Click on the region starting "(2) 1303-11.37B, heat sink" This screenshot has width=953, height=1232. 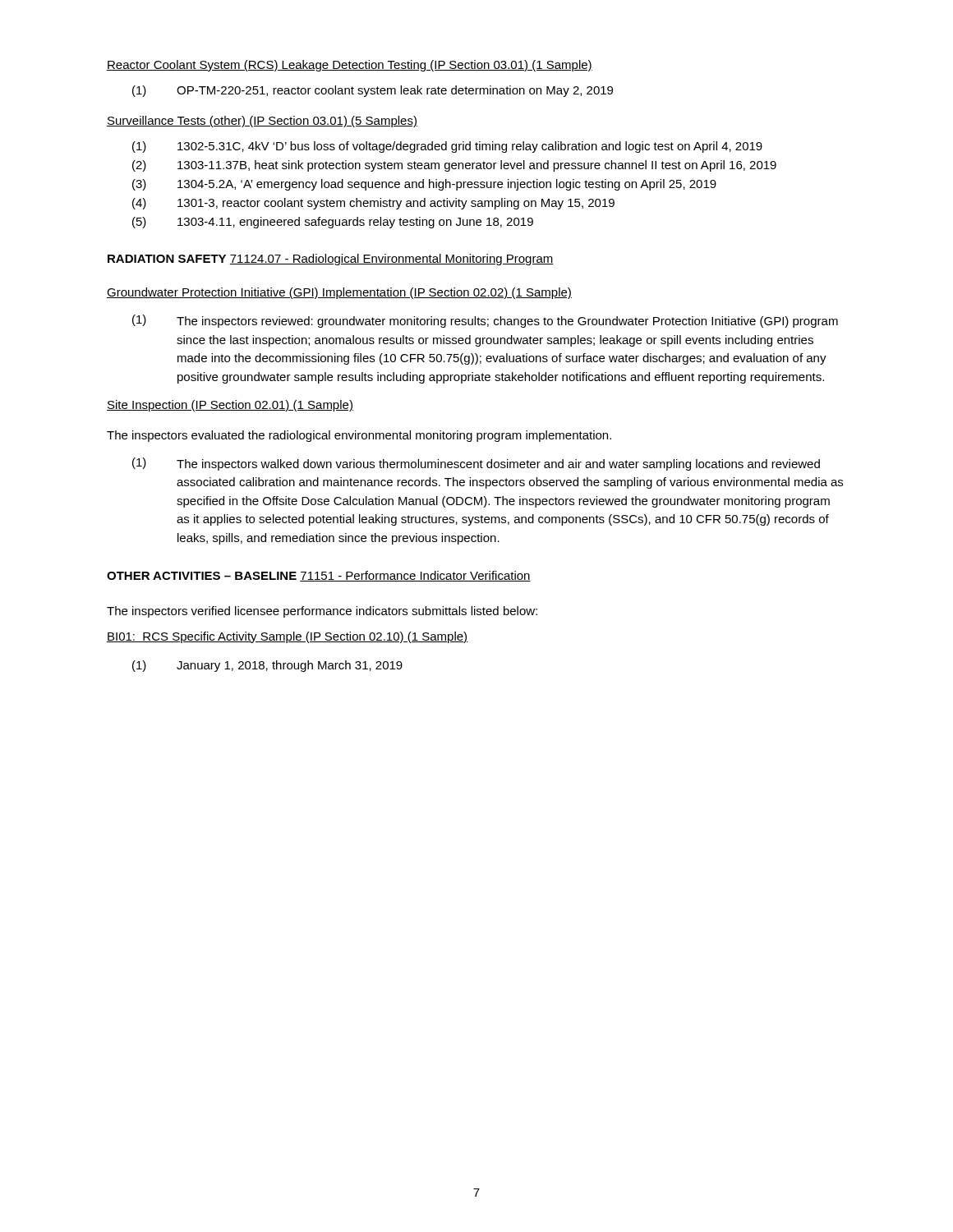[476, 165]
